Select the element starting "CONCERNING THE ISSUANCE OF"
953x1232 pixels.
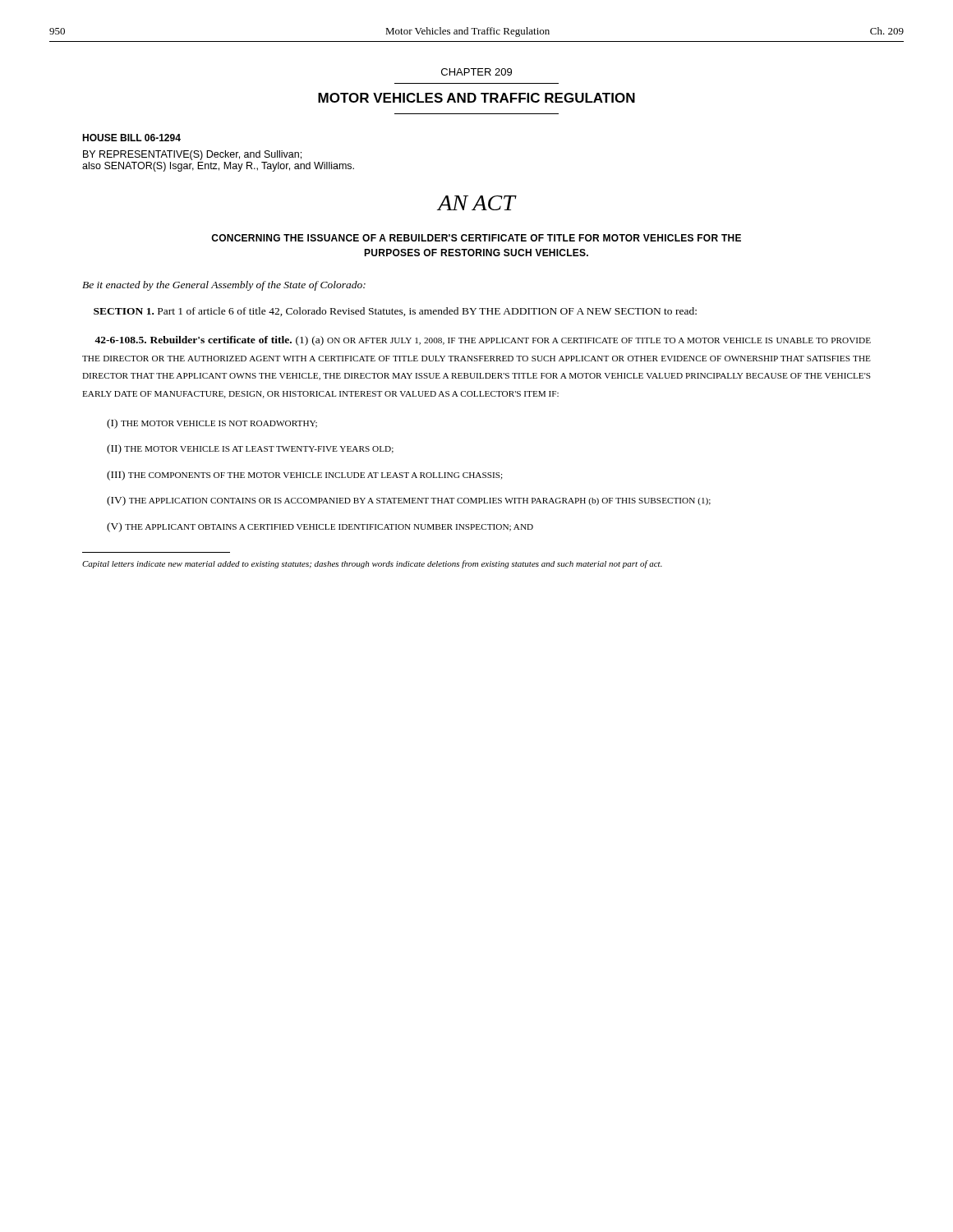coord(476,246)
